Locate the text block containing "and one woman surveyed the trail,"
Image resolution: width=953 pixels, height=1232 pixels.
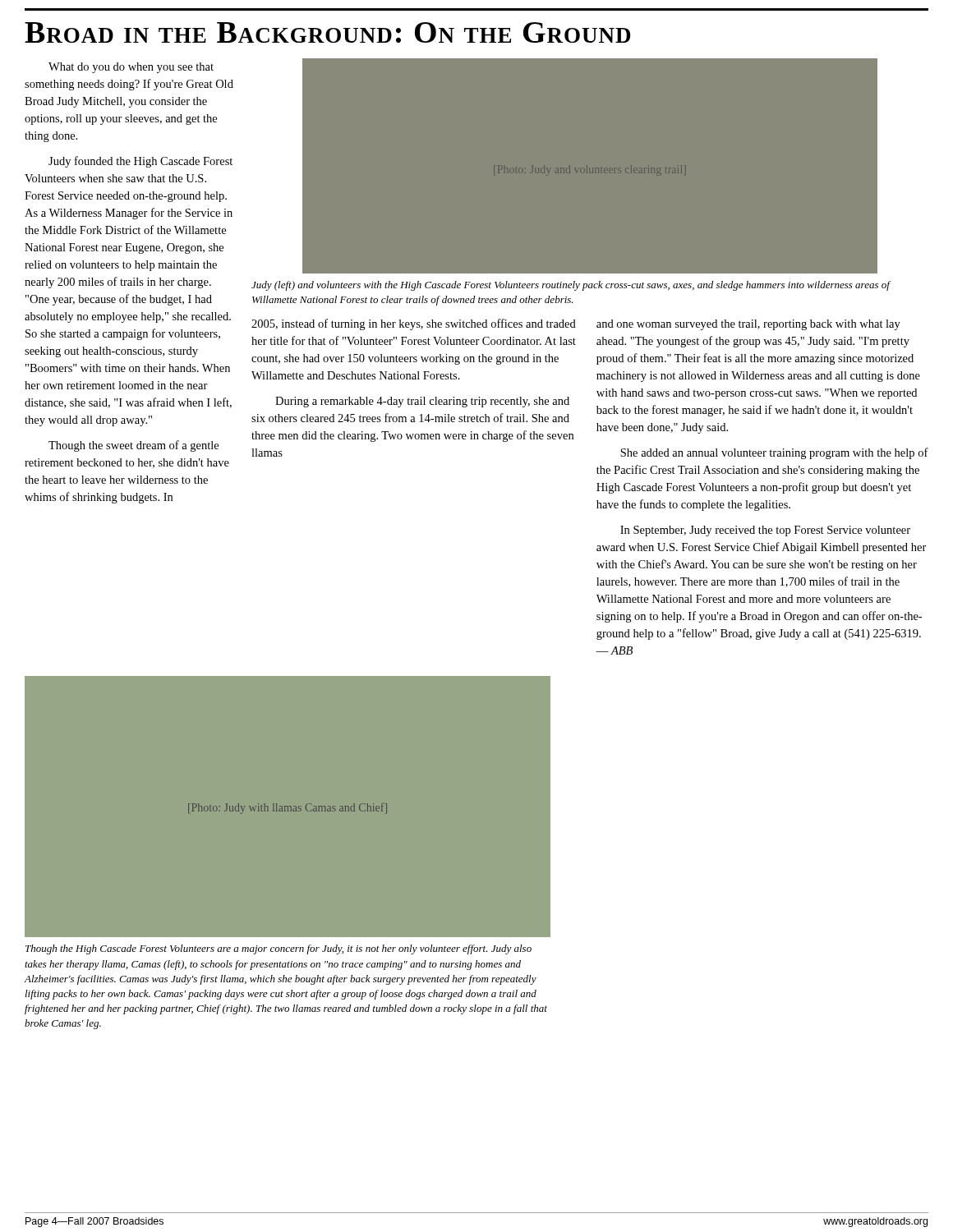(762, 488)
